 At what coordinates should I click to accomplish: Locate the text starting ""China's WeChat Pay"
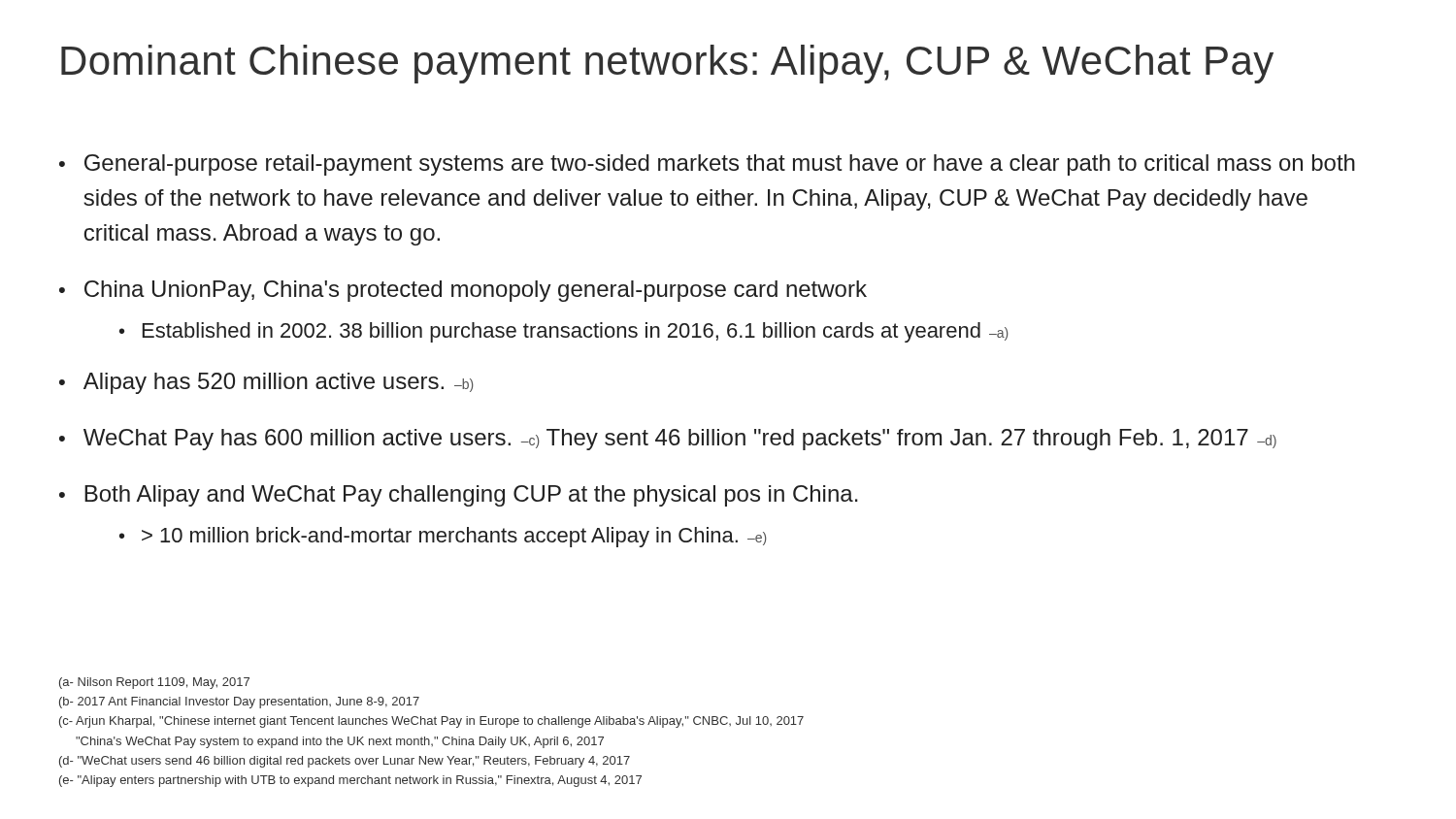coord(340,740)
